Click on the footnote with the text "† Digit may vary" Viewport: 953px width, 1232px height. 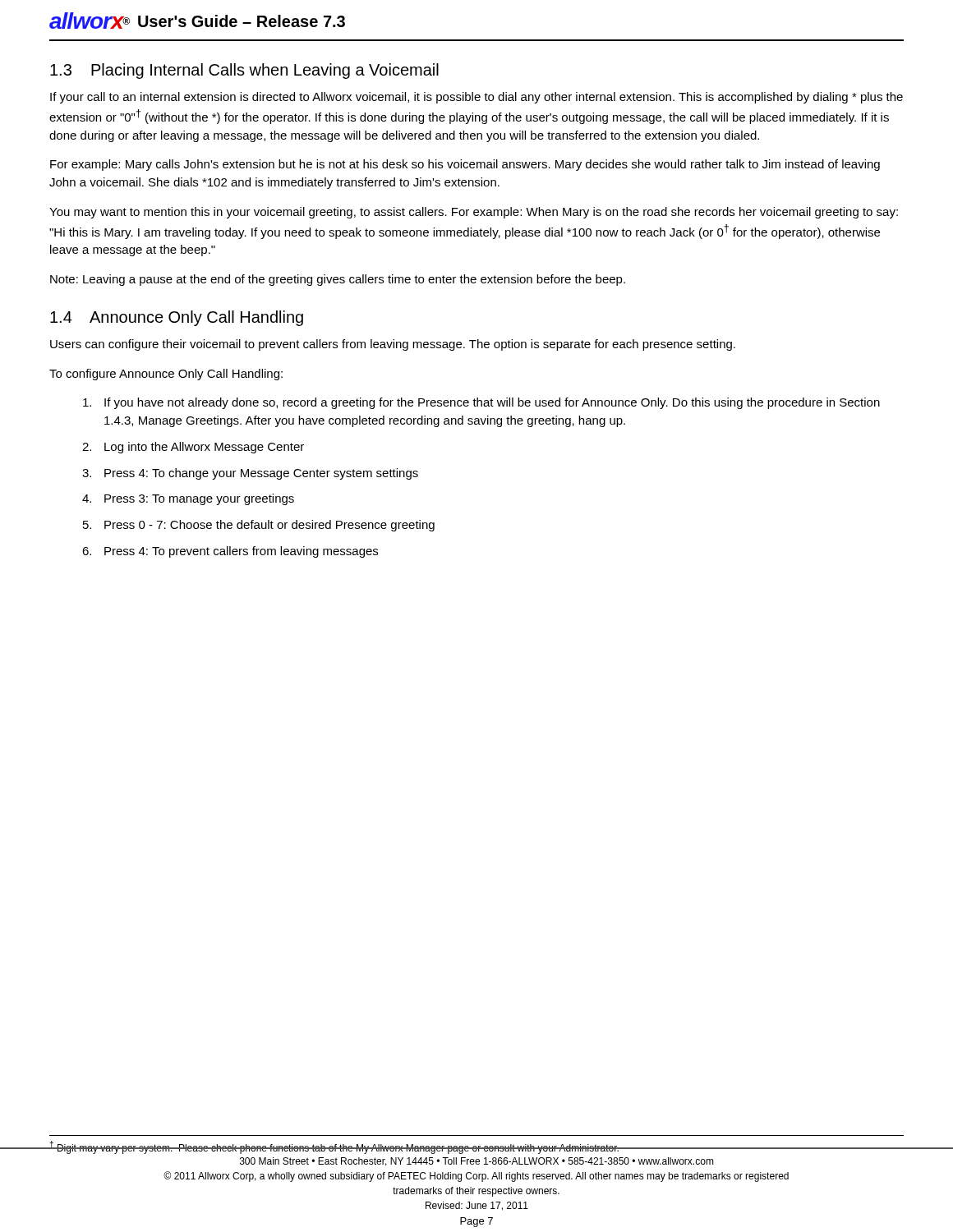(334, 1147)
